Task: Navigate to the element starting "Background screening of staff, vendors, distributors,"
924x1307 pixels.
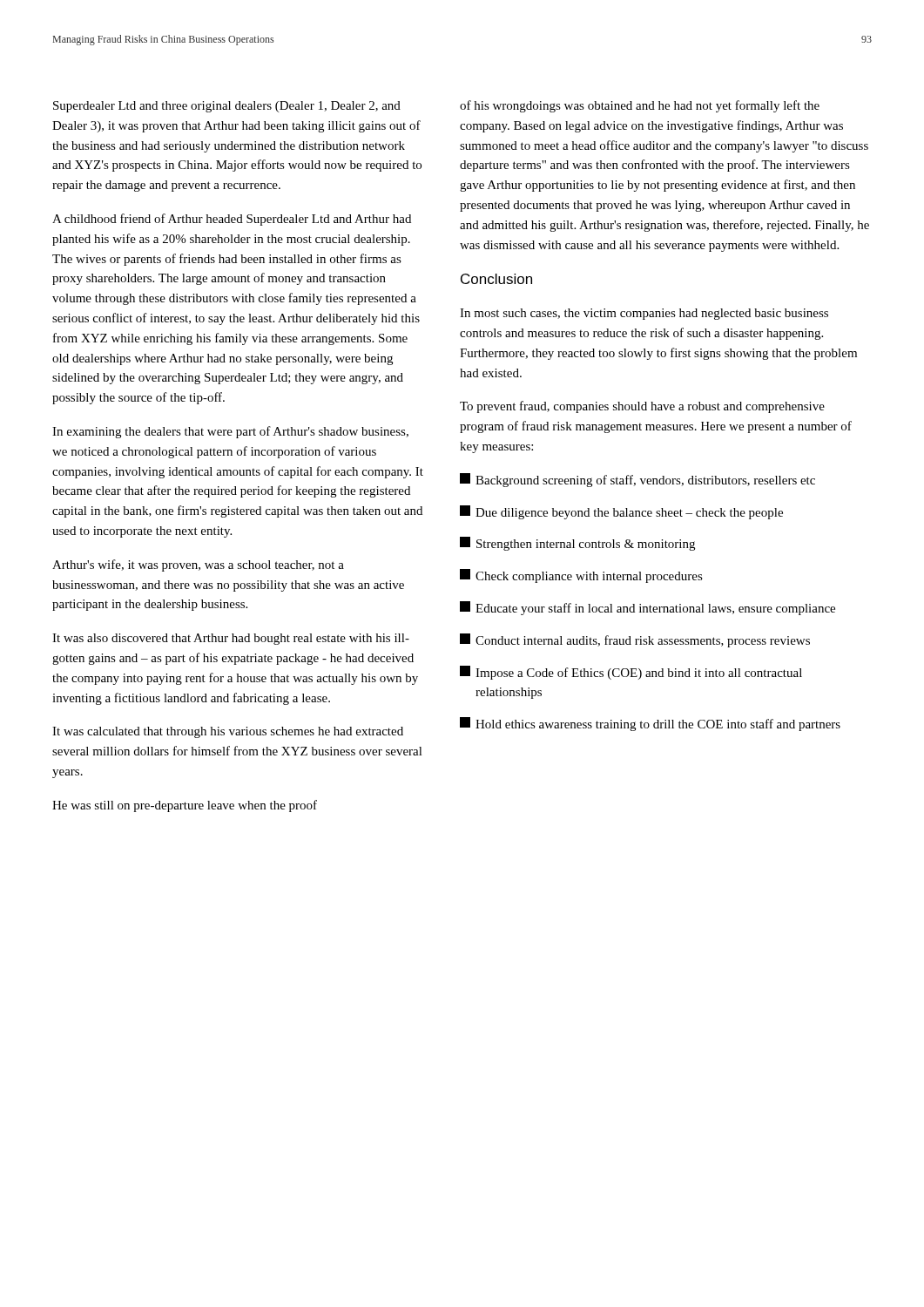Action: 666,480
